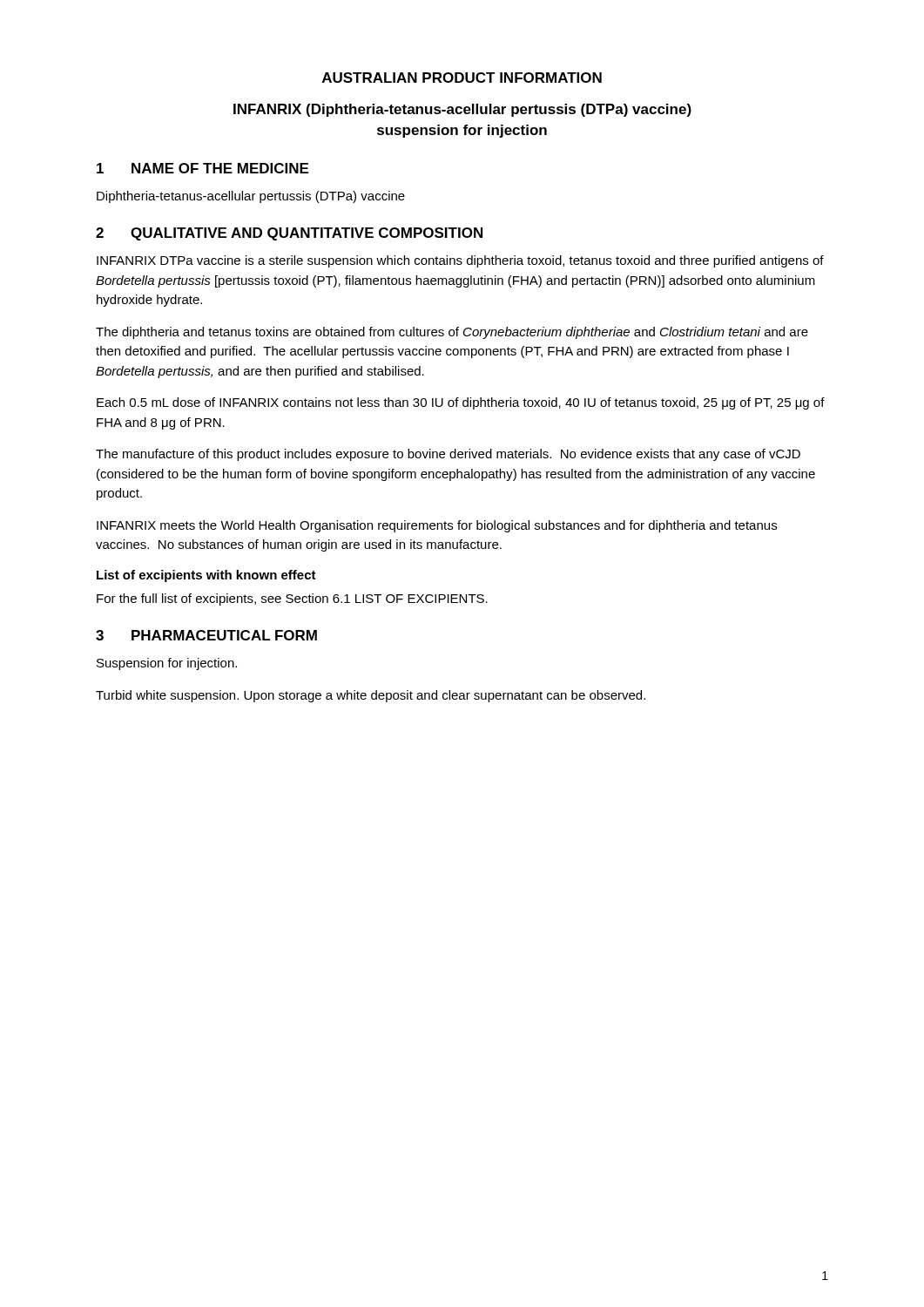The image size is (924, 1307).
Task: Click the passage that begins "The manufacture of this product includes"
Action: click(456, 473)
